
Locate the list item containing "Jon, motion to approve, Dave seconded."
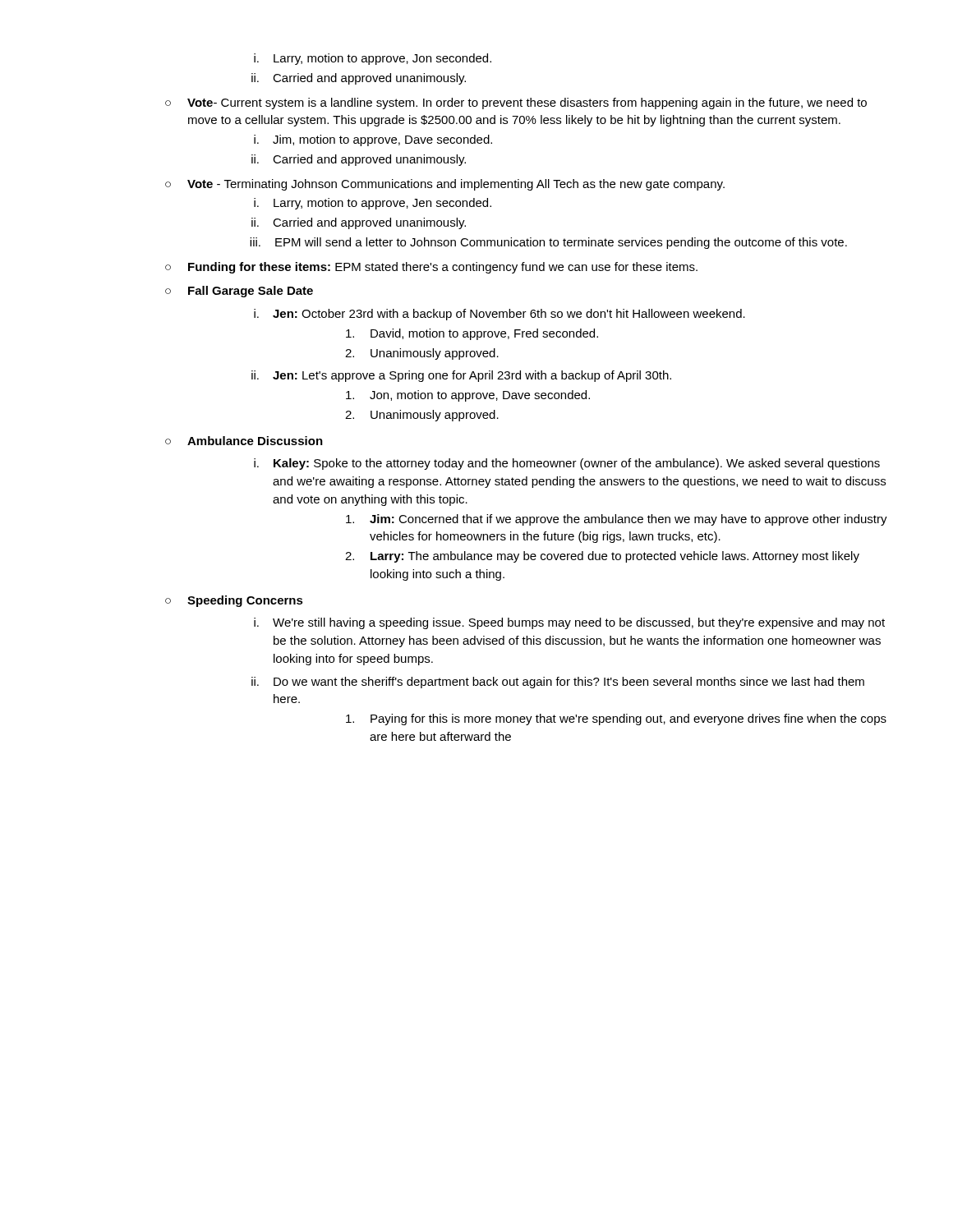coord(468,396)
